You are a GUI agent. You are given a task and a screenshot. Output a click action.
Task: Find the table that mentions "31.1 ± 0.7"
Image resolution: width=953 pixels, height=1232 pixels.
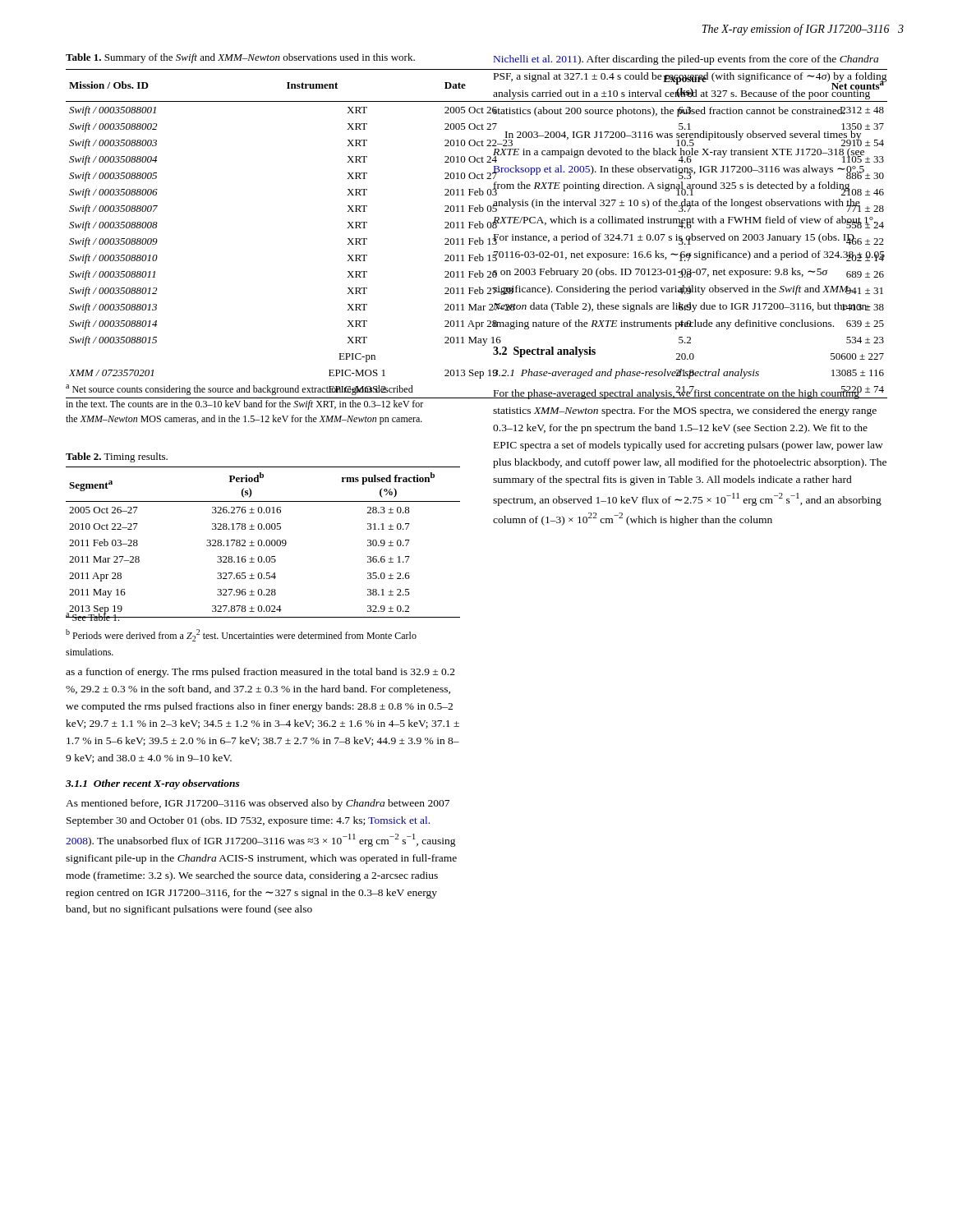(x=263, y=542)
